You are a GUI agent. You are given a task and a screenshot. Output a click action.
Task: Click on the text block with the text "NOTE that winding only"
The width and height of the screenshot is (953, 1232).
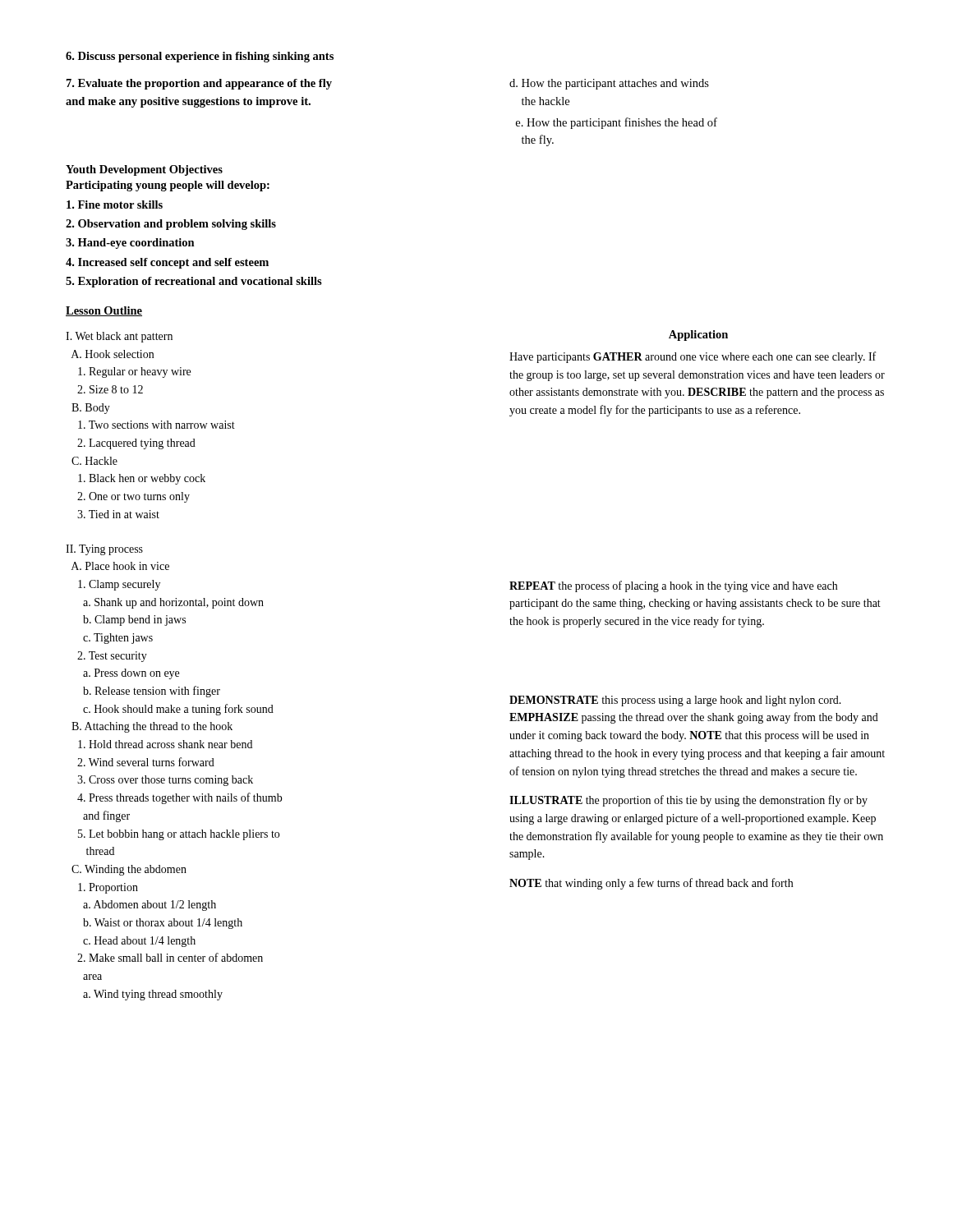(651, 883)
